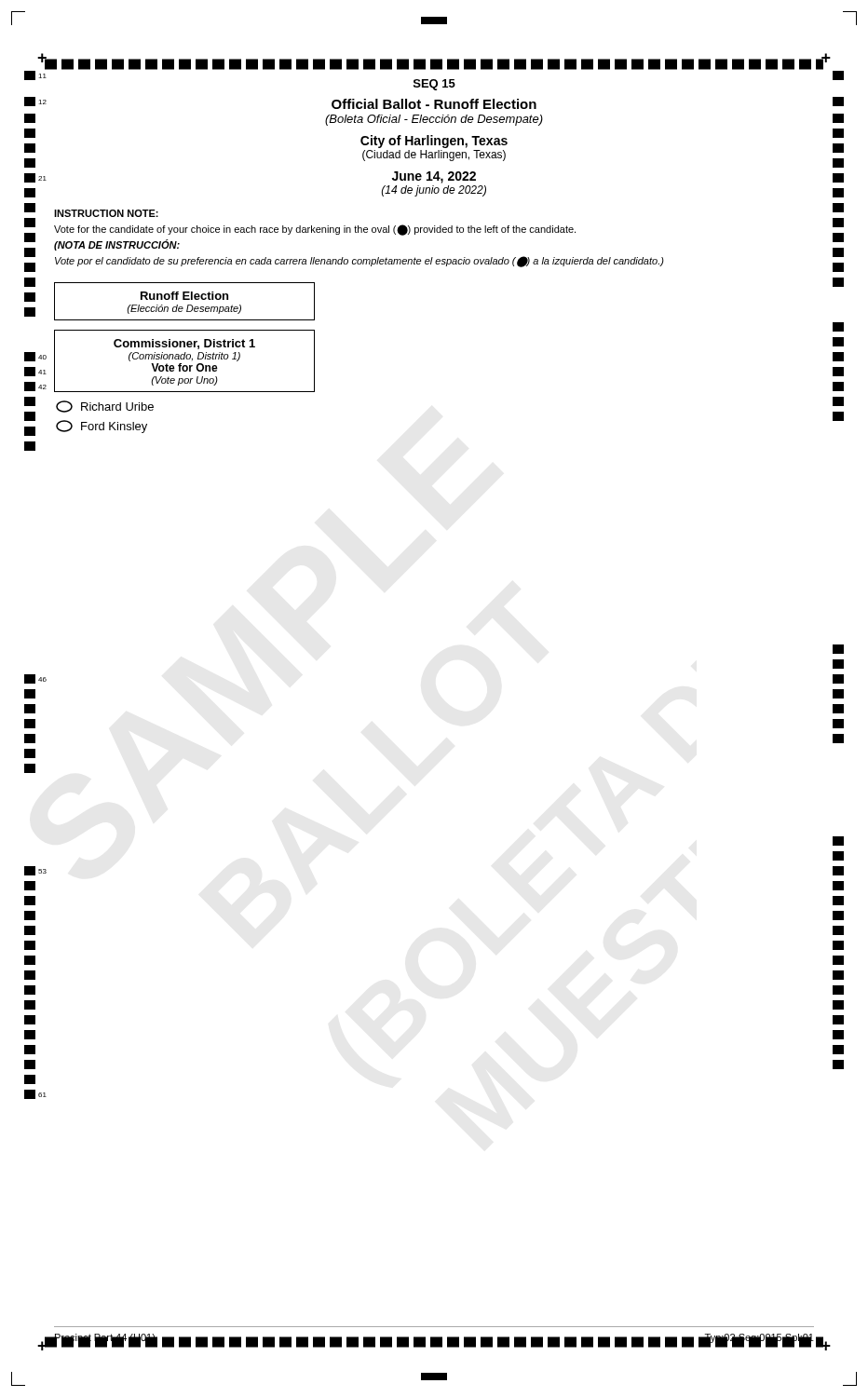Click on the list item that says "Richard Uribe"
This screenshot has height=1397, width=868.
[105, 407]
